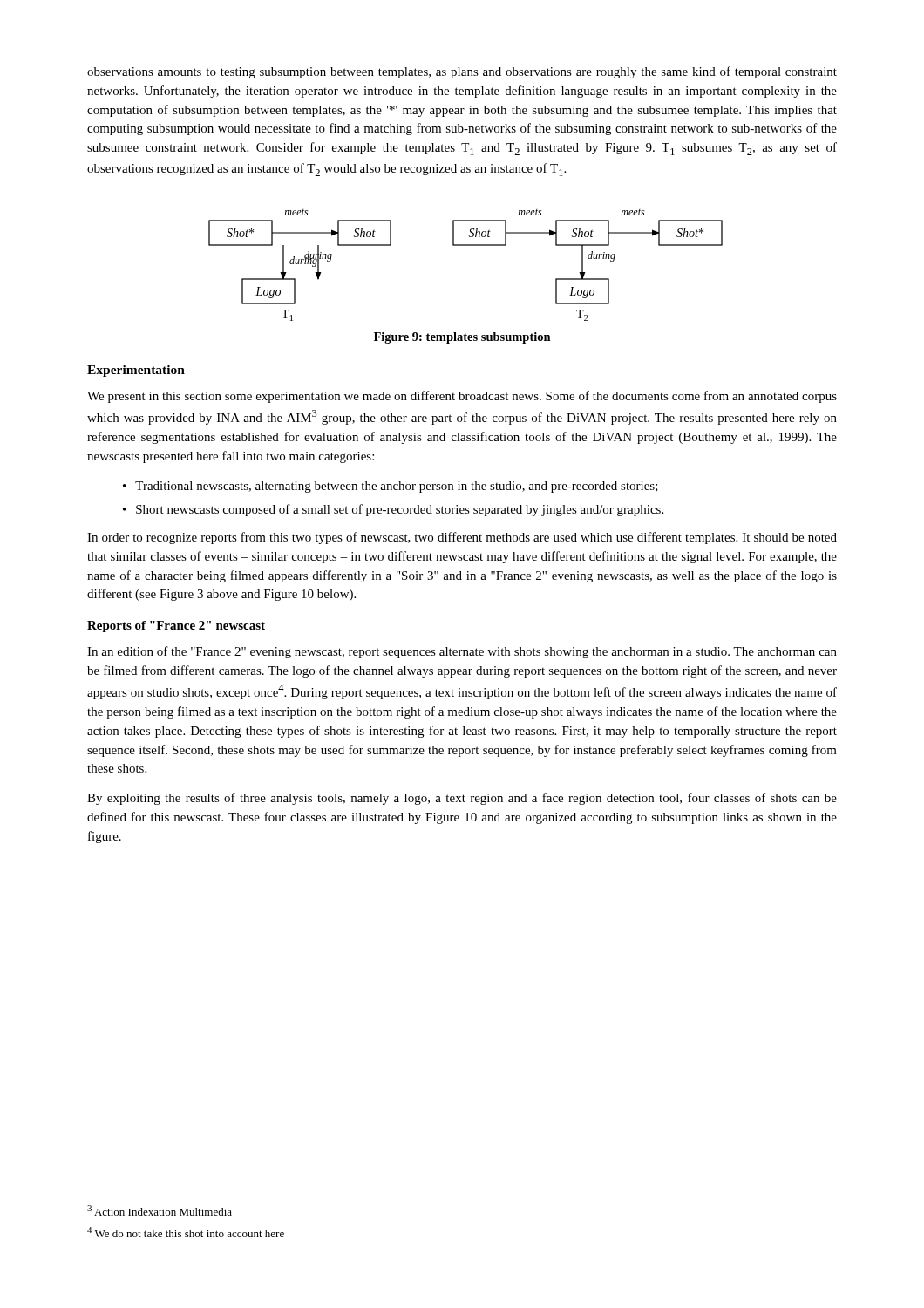Locate the passage starting "In order to recognize reports"
924x1308 pixels.
[462, 567]
